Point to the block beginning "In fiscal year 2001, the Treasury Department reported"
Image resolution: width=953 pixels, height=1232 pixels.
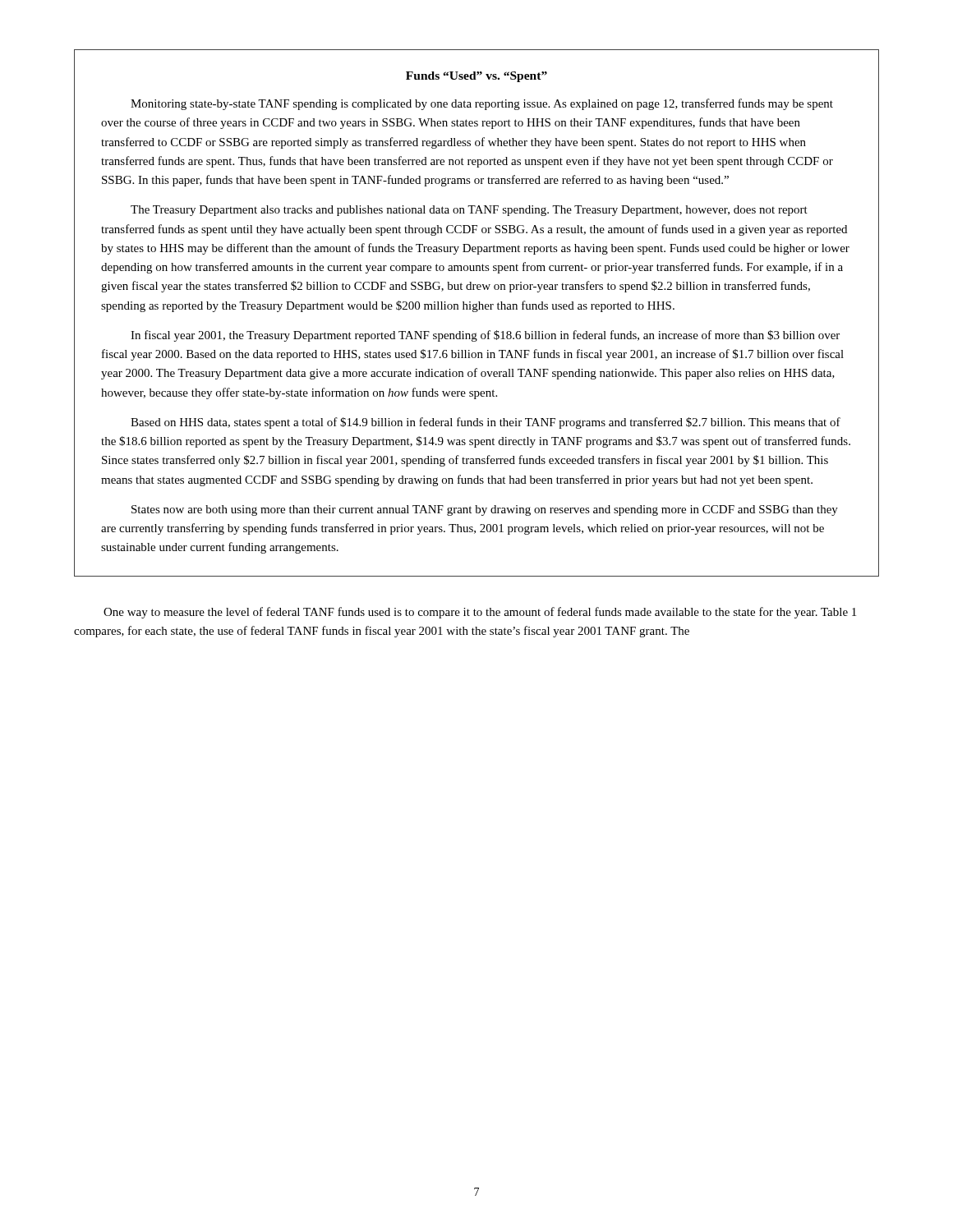point(472,364)
